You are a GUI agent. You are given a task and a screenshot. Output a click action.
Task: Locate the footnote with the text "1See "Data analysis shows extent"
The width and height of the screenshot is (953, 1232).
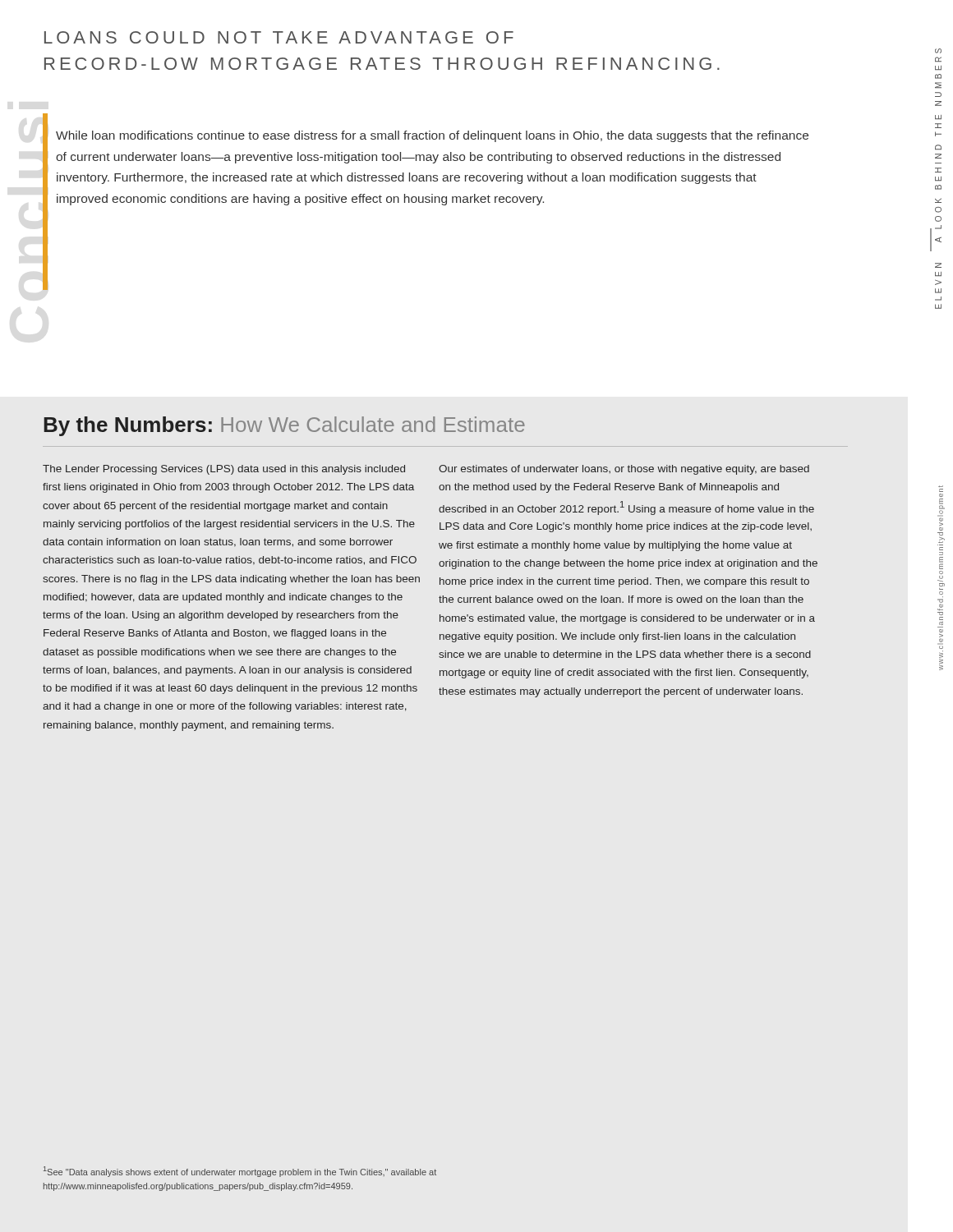click(240, 1178)
